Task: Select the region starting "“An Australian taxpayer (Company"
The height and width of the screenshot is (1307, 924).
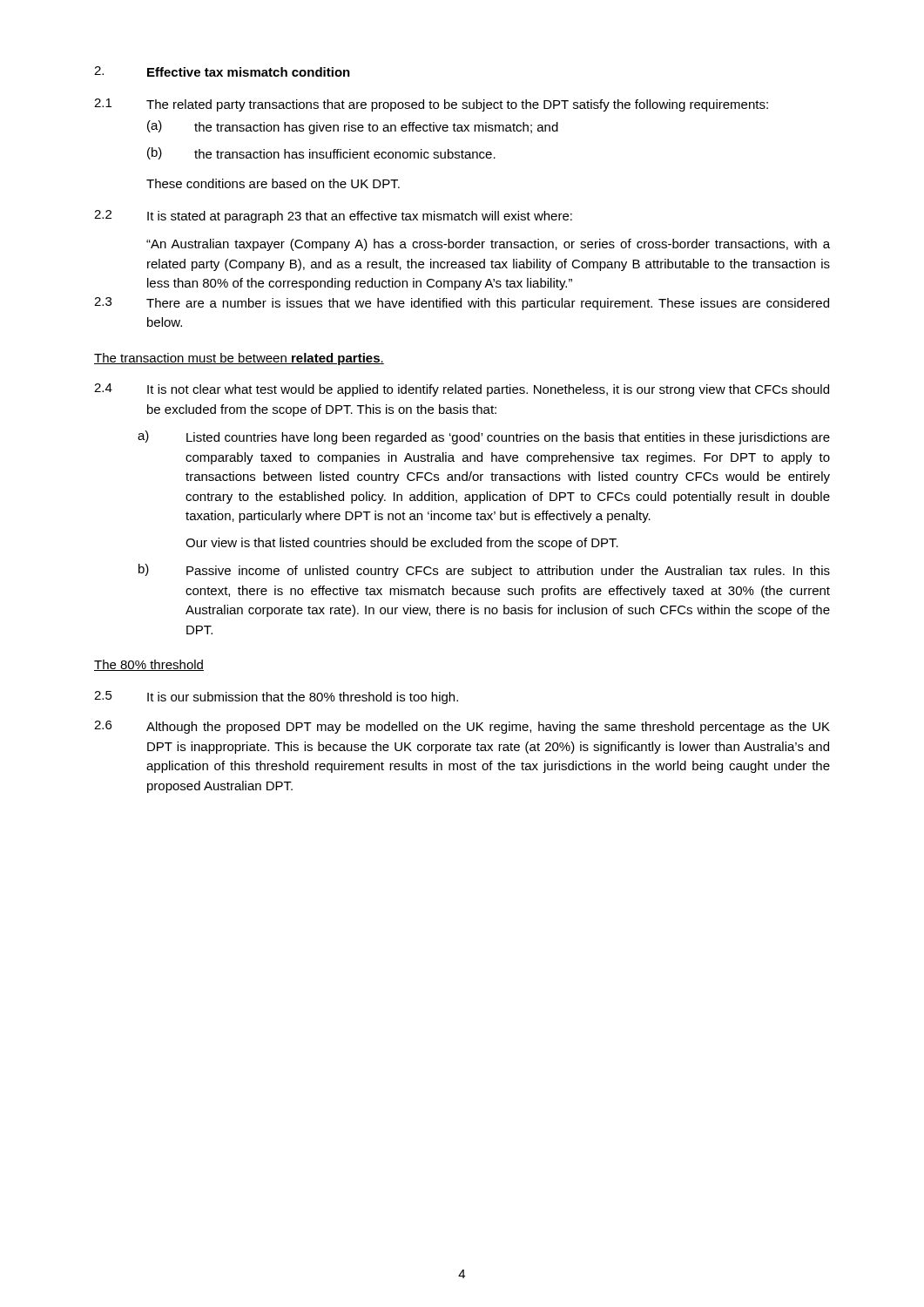Action: click(x=488, y=263)
